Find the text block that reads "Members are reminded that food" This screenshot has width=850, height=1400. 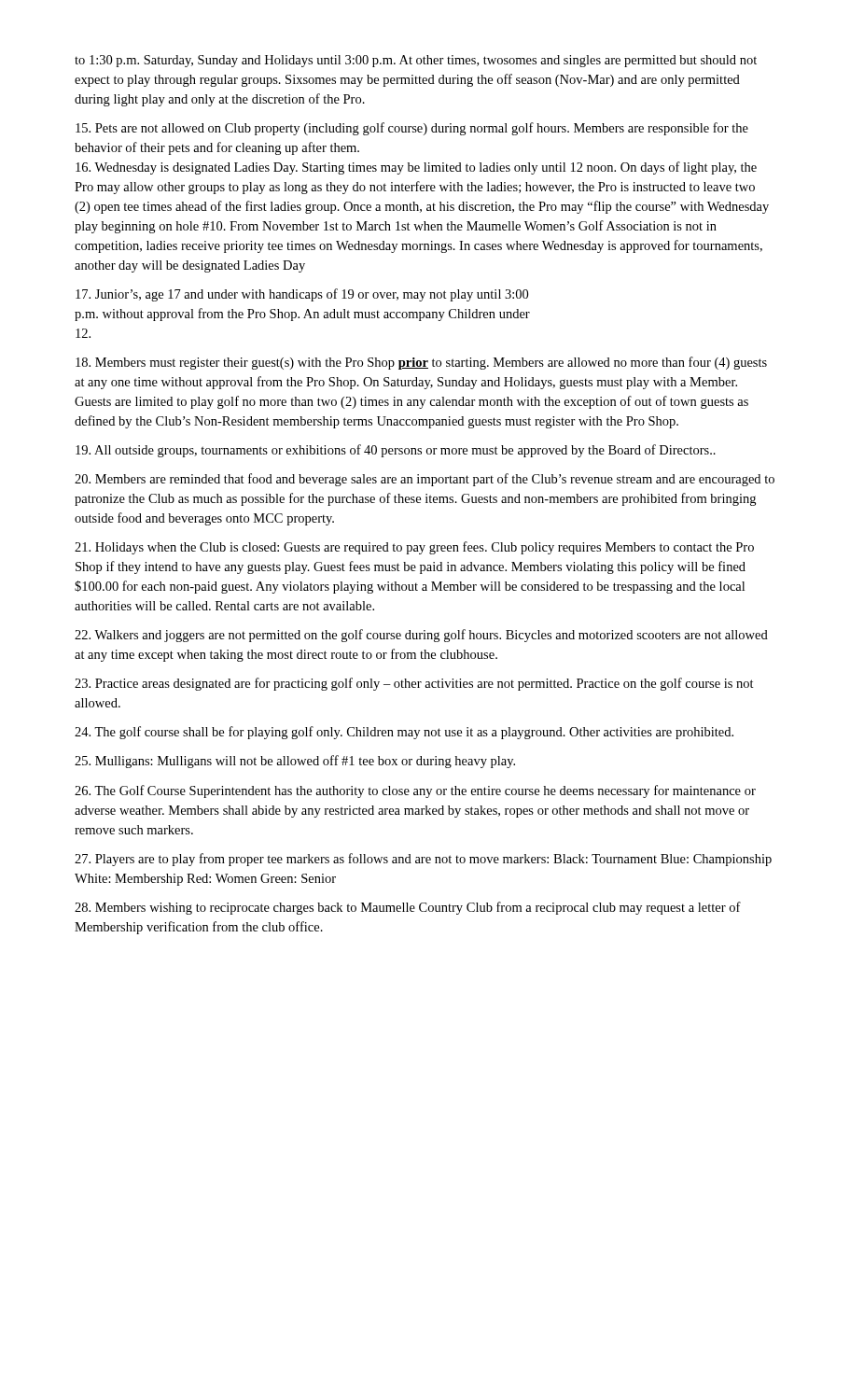pyautogui.click(x=425, y=499)
